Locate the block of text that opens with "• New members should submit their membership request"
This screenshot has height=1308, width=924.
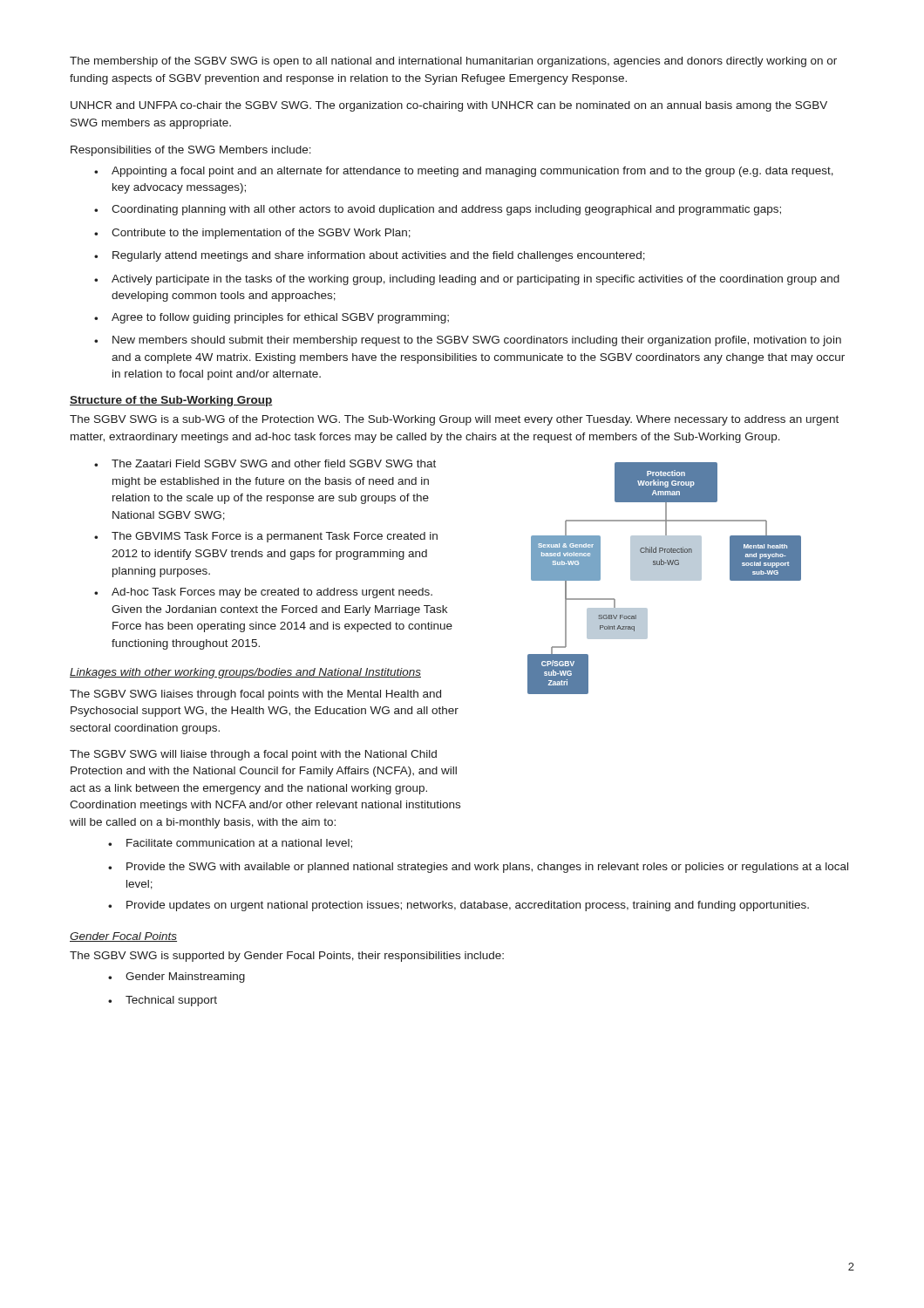(474, 357)
